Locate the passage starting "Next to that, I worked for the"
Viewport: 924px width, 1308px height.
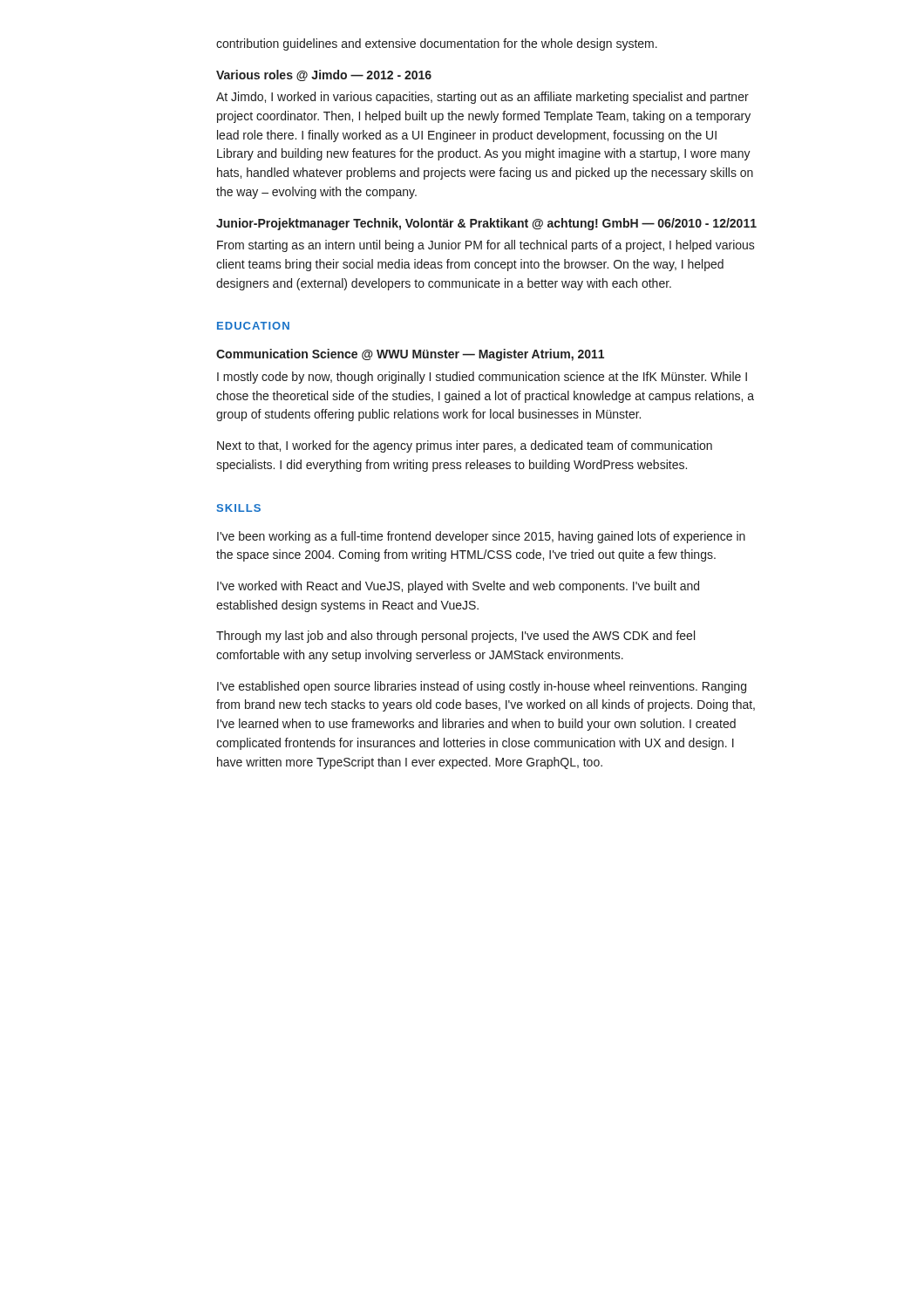click(486, 456)
